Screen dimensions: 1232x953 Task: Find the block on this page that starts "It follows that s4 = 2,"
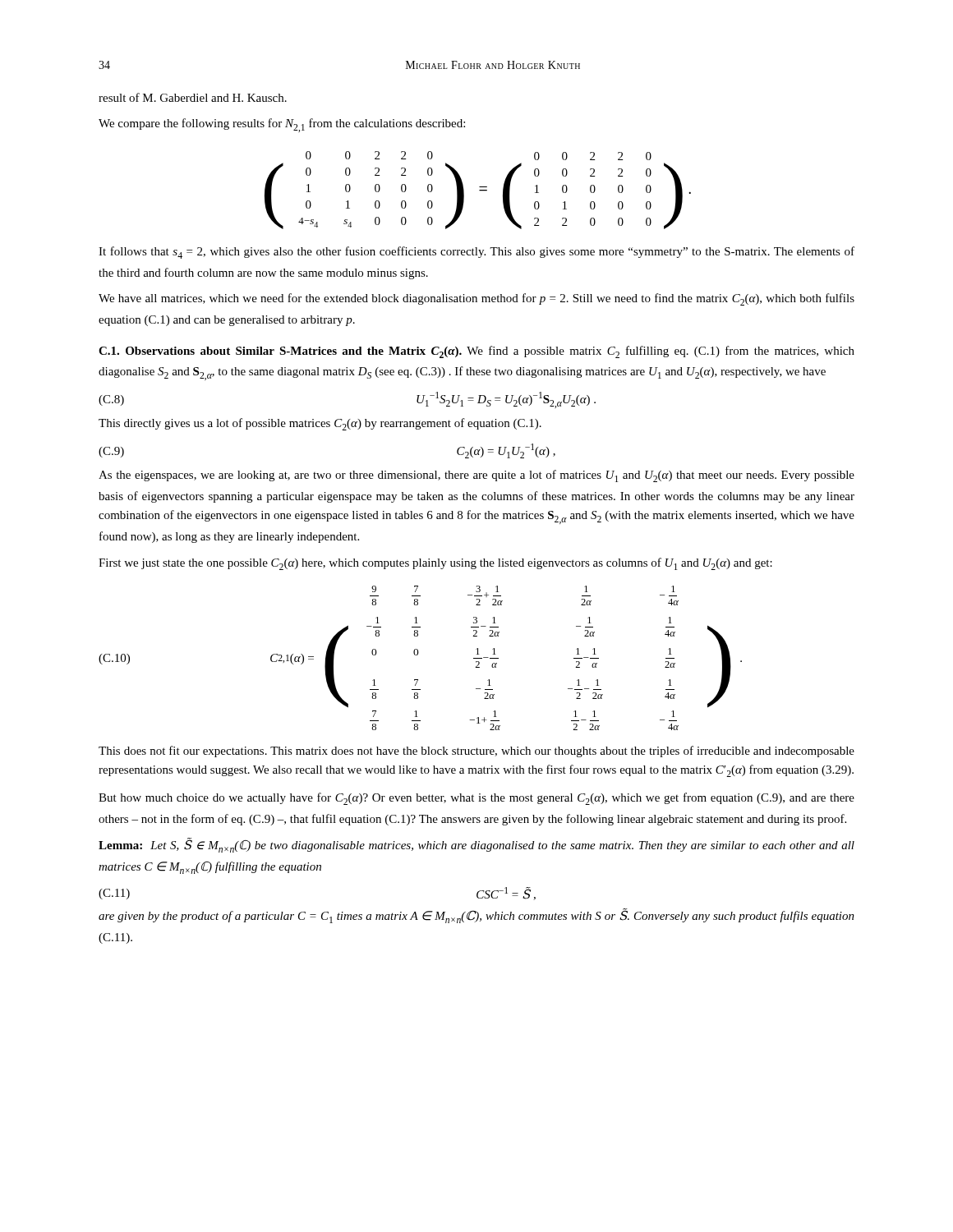(476, 262)
